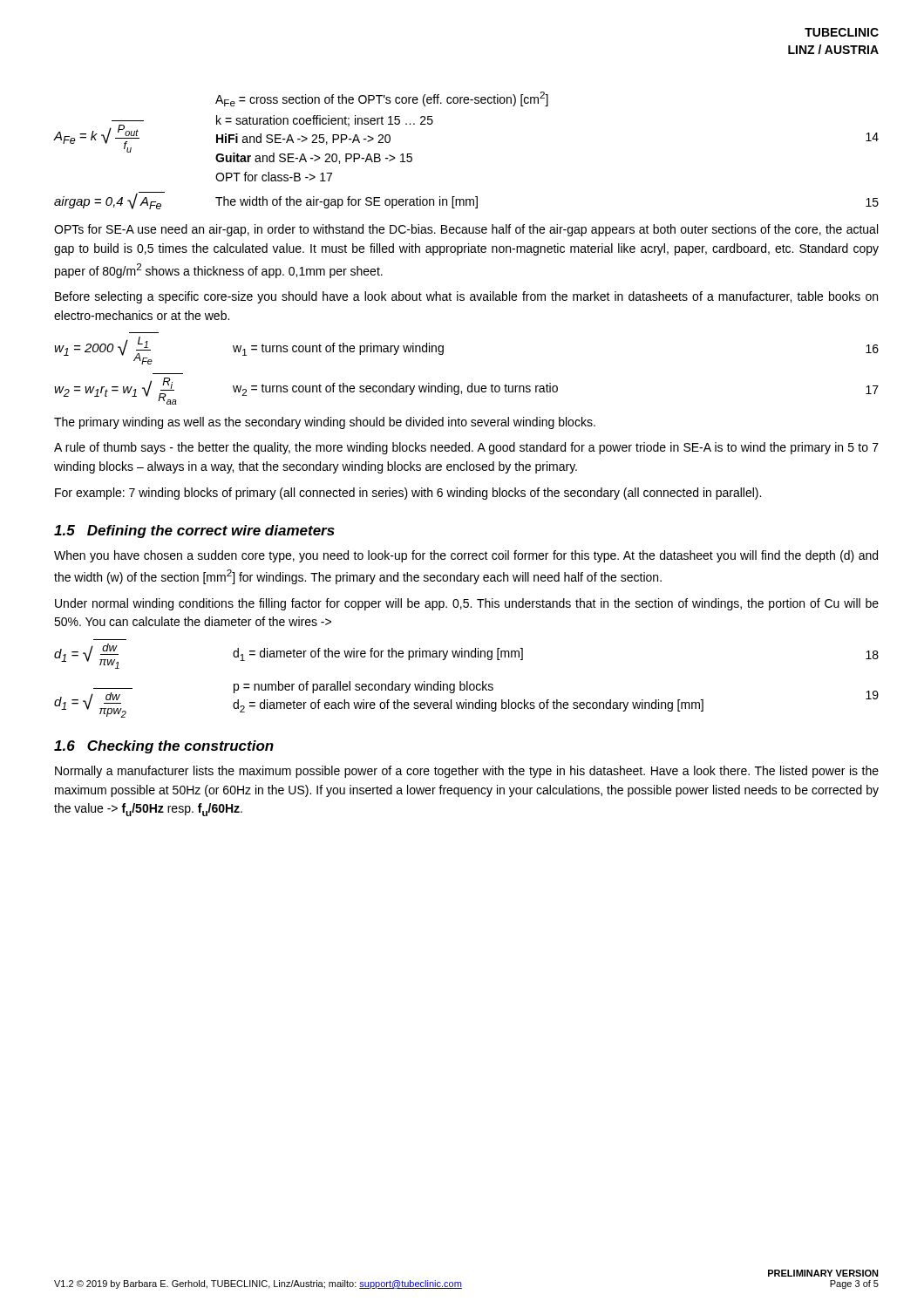Point to the passage starting "OPTs for SE-A use need an air-gap,"
This screenshot has width=924, height=1308.
point(466,251)
